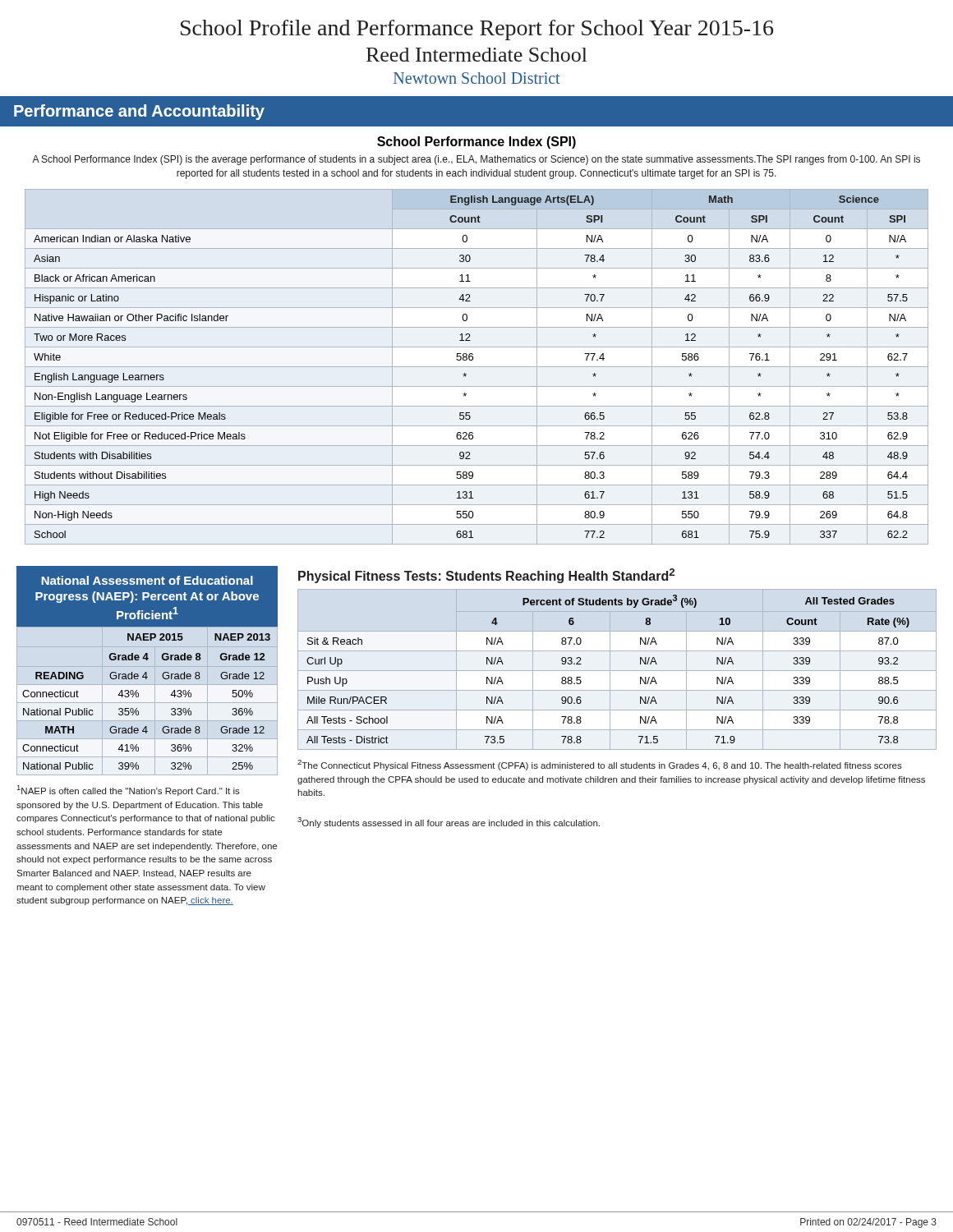Locate the title that says "School Profile and Performance Report for School"
Screen dimensions: 1232x953
click(476, 51)
